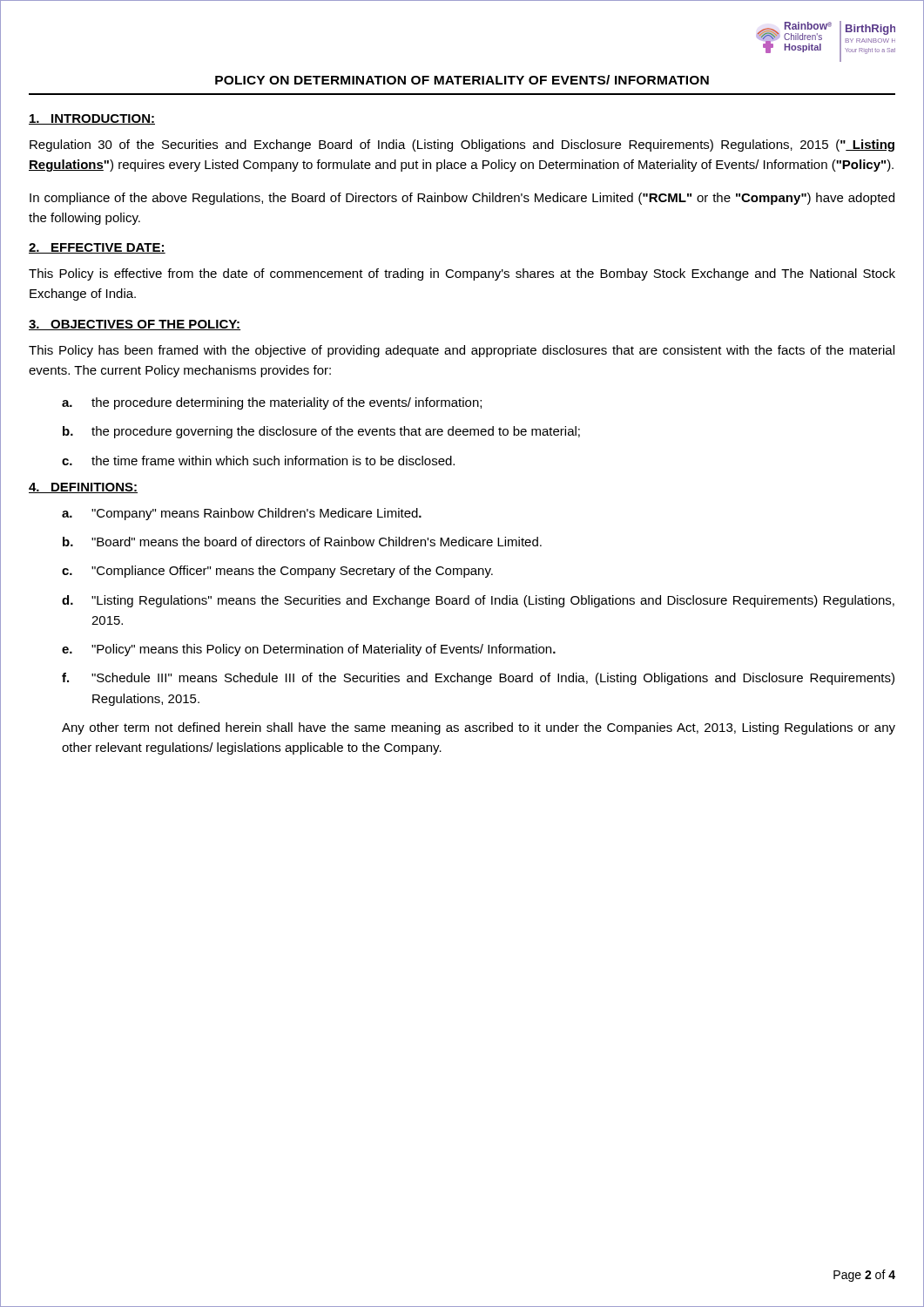Select the text block containing "This Policy has been framed with the"
Viewport: 924px width, 1307px height.
(462, 360)
